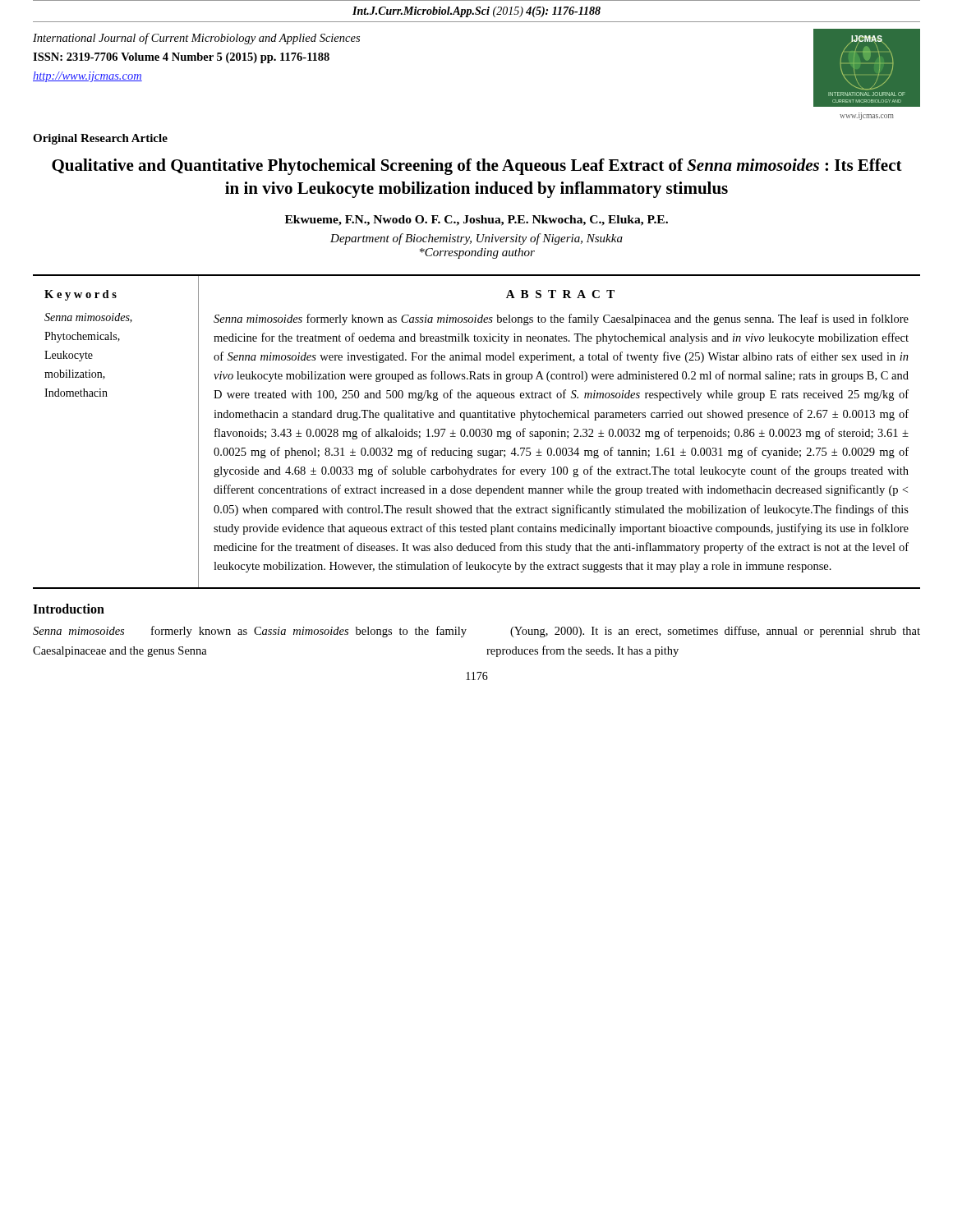The height and width of the screenshot is (1232, 953).
Task: Locate the block starting "Qualitative and Quantitative Phytochemical Screening of the Aqueous"
Action: (476, 177)
